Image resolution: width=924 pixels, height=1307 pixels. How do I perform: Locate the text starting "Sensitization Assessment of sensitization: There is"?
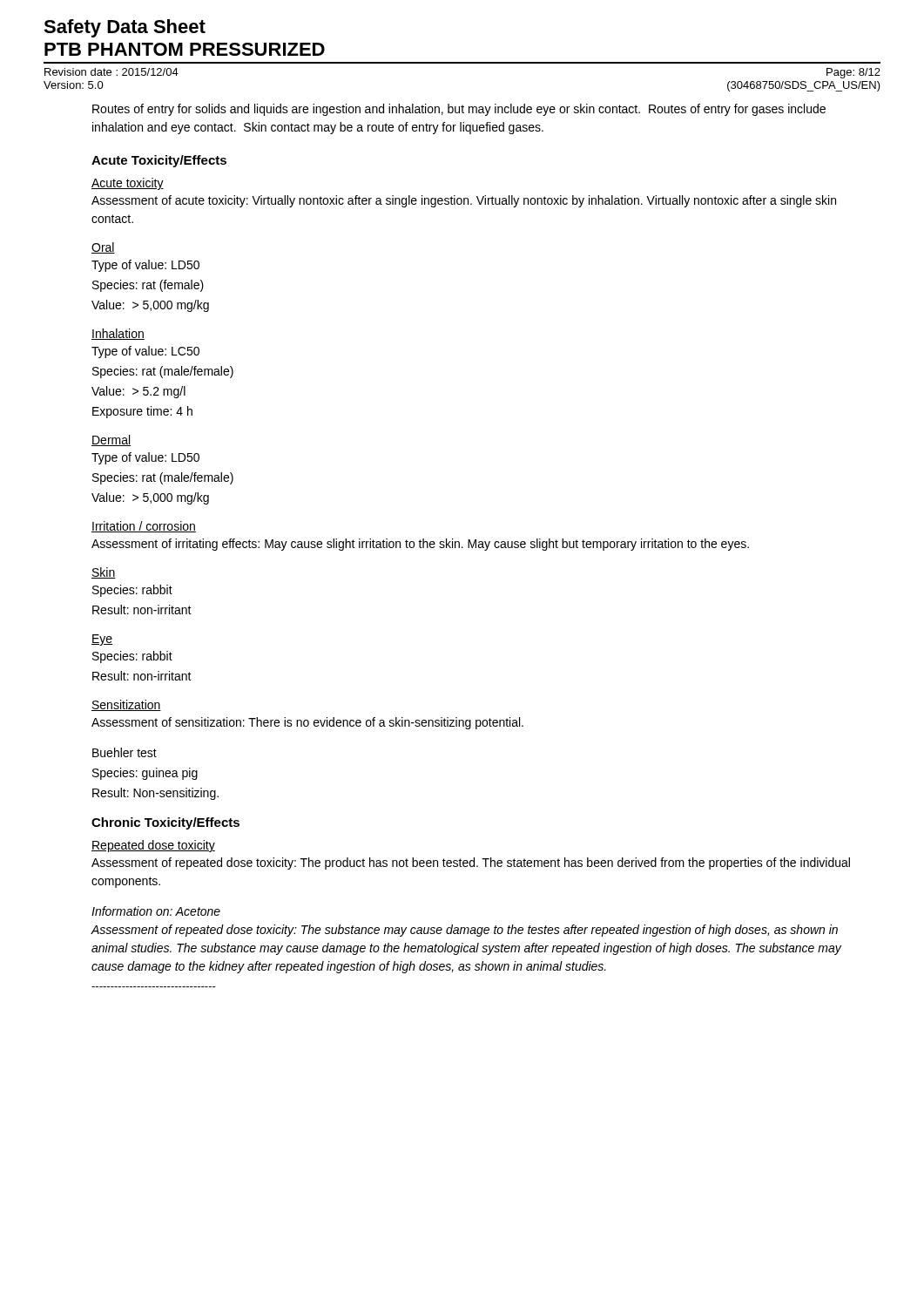pos(473,715)
